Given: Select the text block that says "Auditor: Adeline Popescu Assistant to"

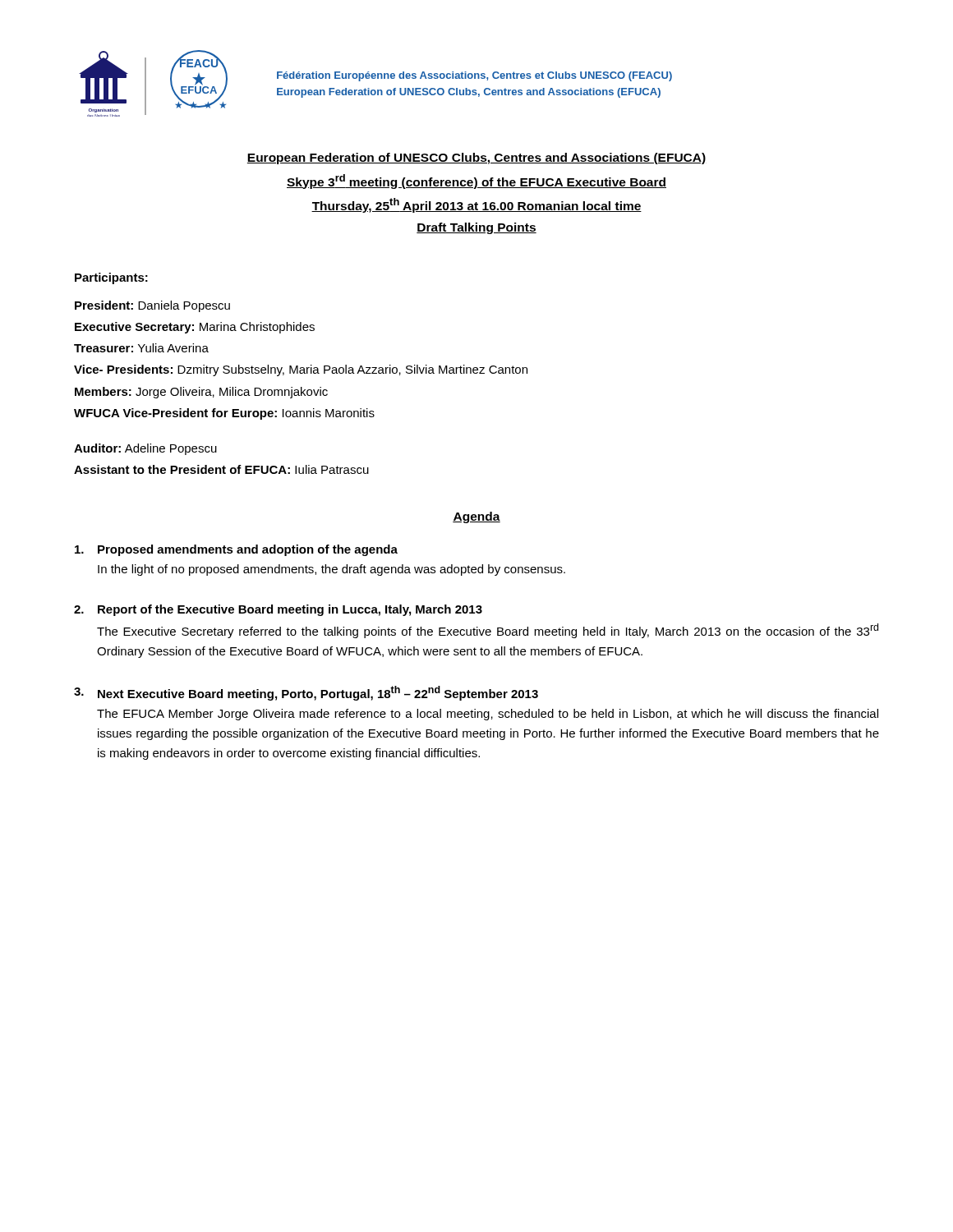Looking at the screenshot, I should tap(145, 449).
